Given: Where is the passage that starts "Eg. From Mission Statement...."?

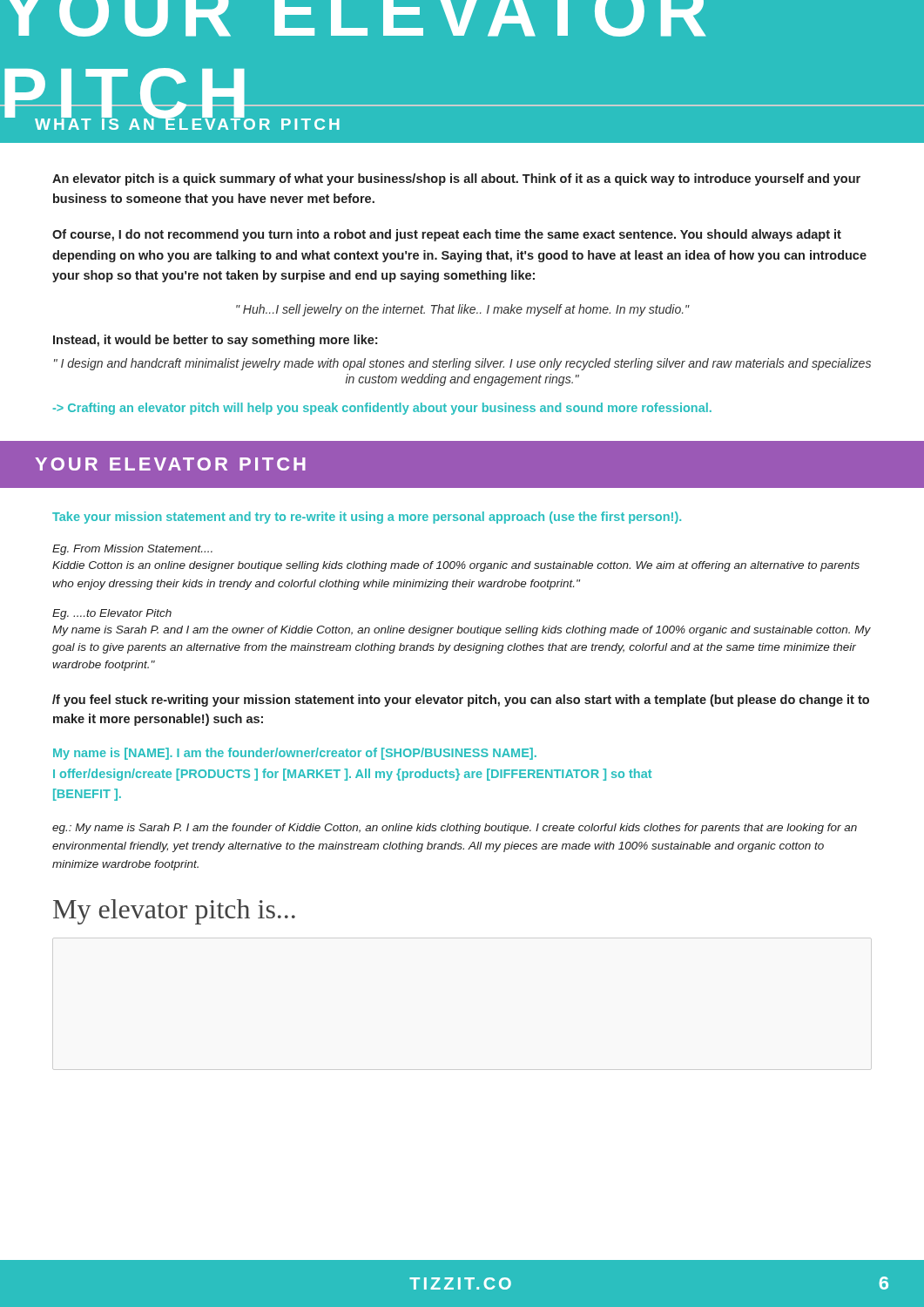Looking at the screenshot, I should click(462, 567).
